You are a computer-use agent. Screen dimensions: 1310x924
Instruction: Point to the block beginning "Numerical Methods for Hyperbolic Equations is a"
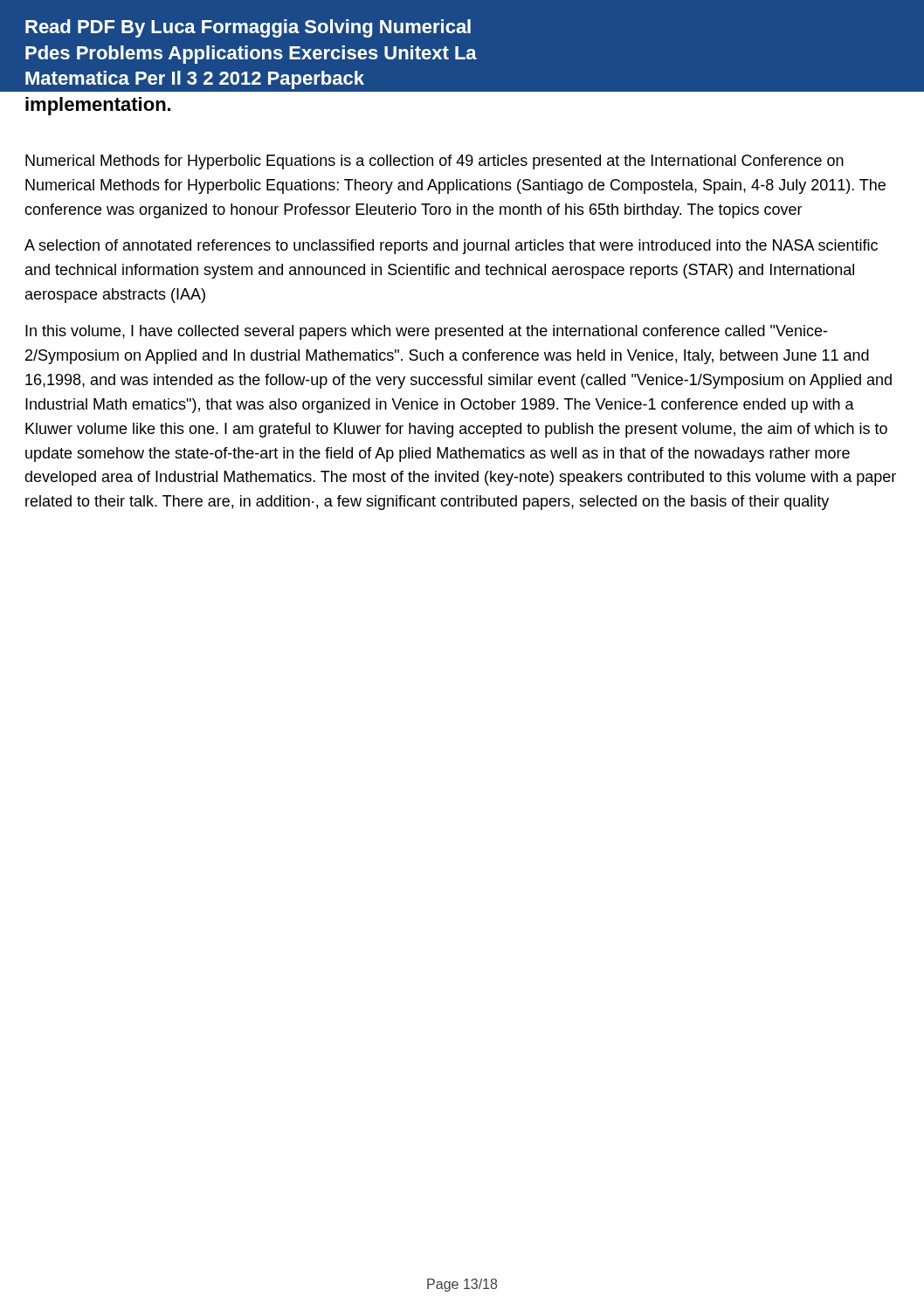(462, 186)
